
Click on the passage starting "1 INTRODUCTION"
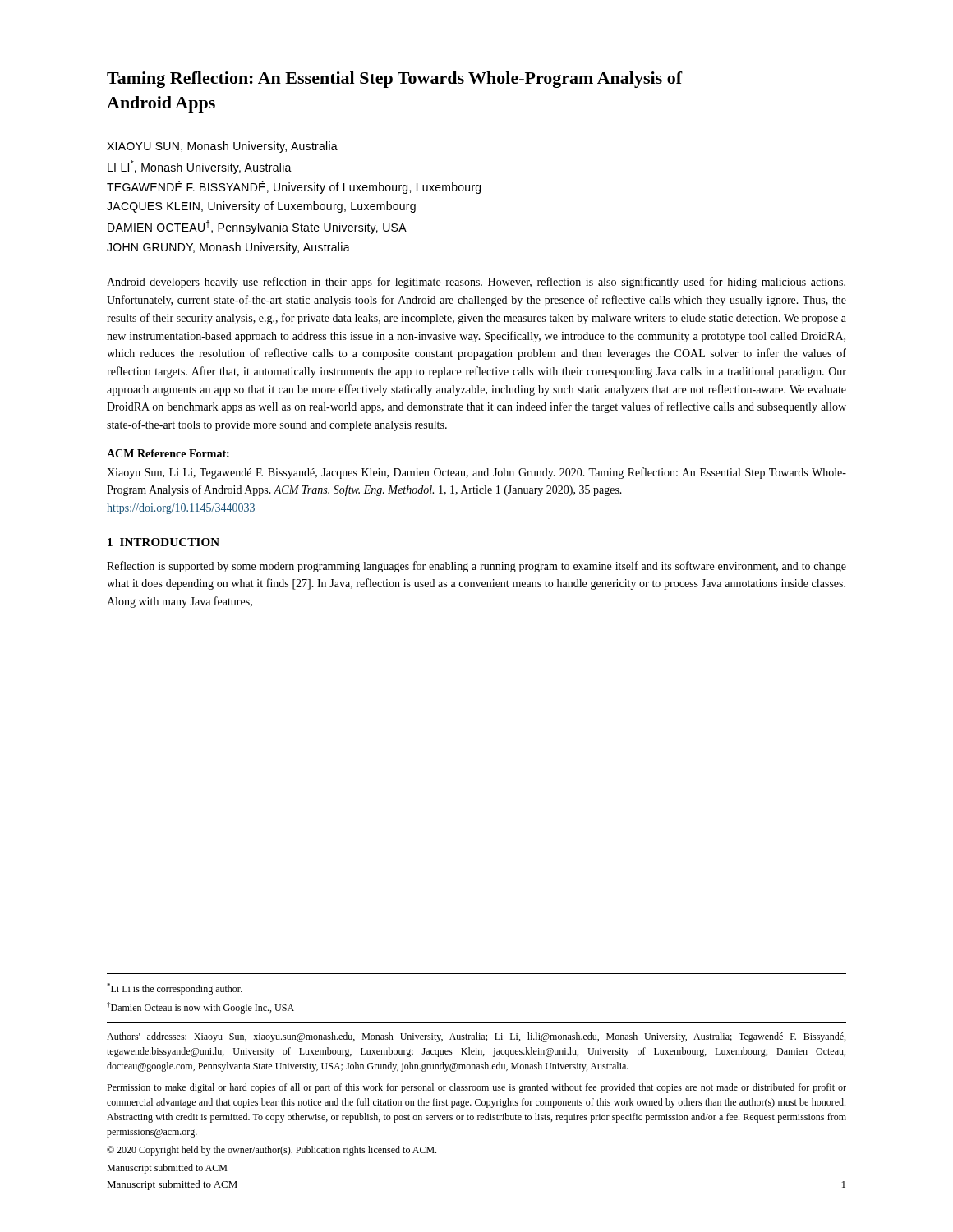pyautogui.click(x=163, y=542)
